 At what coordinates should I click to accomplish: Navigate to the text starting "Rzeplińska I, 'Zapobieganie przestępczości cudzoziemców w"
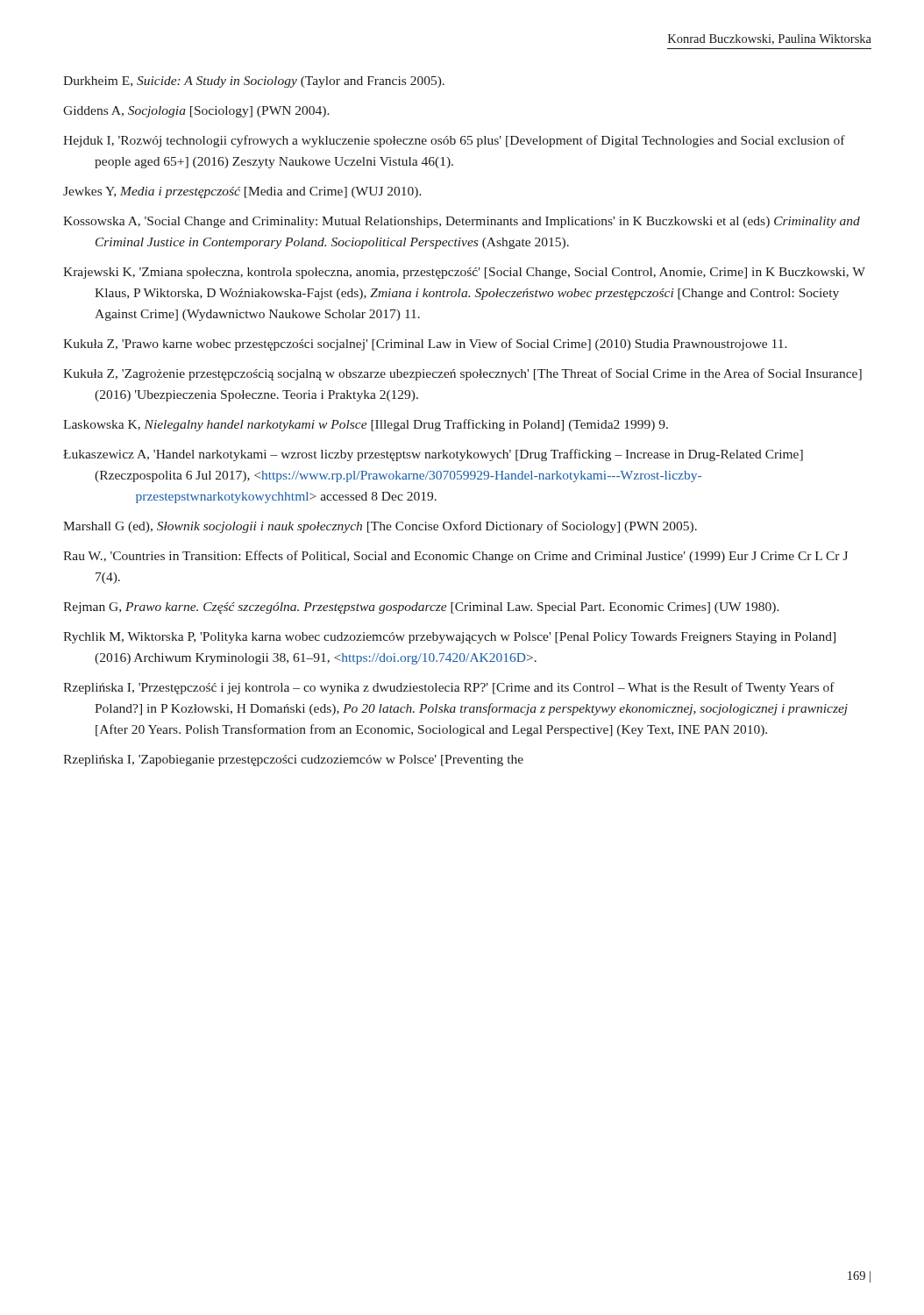pos(293,759)
